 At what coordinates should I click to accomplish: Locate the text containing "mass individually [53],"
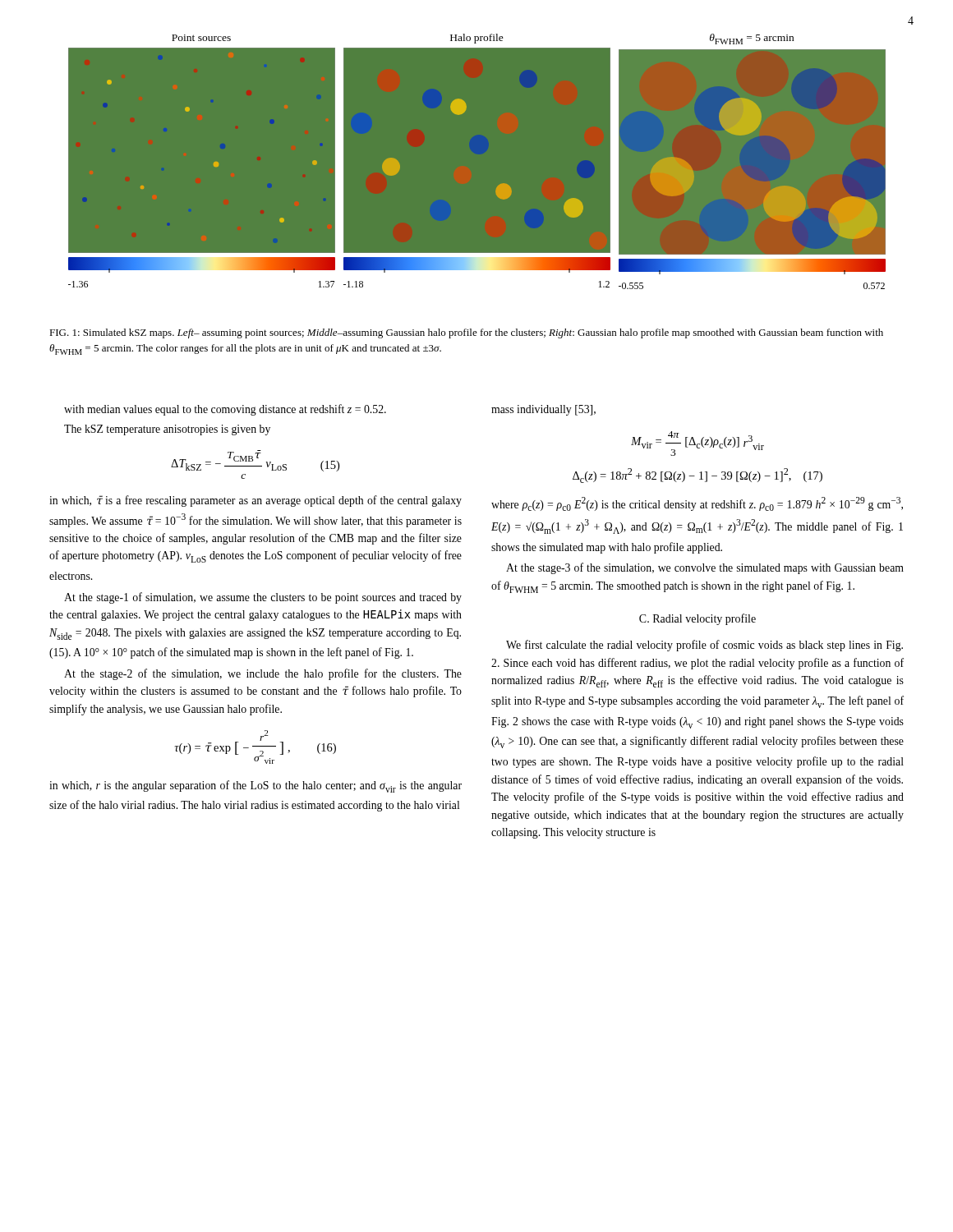coord(544,409)
